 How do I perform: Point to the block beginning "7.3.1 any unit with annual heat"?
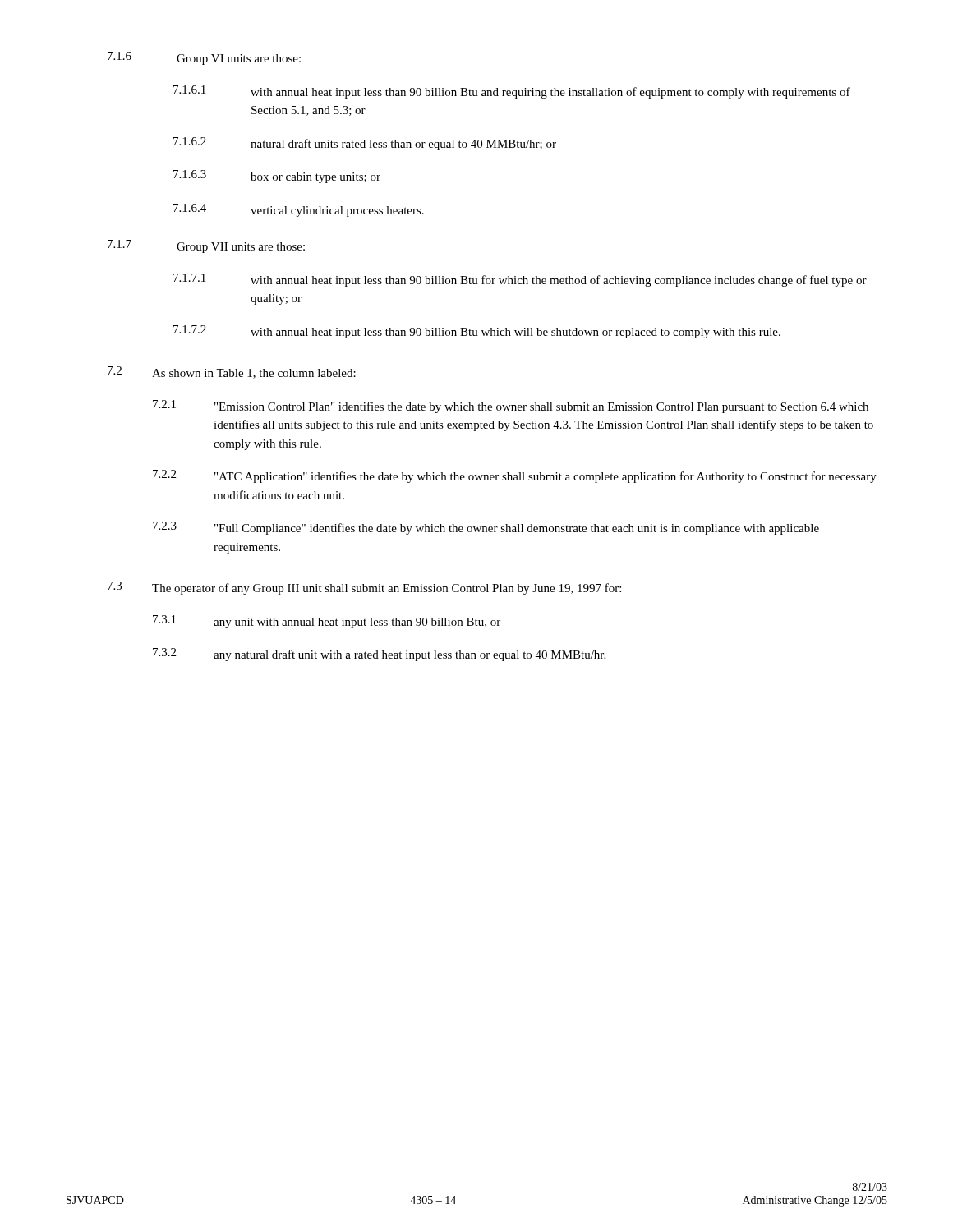[327, 622]
